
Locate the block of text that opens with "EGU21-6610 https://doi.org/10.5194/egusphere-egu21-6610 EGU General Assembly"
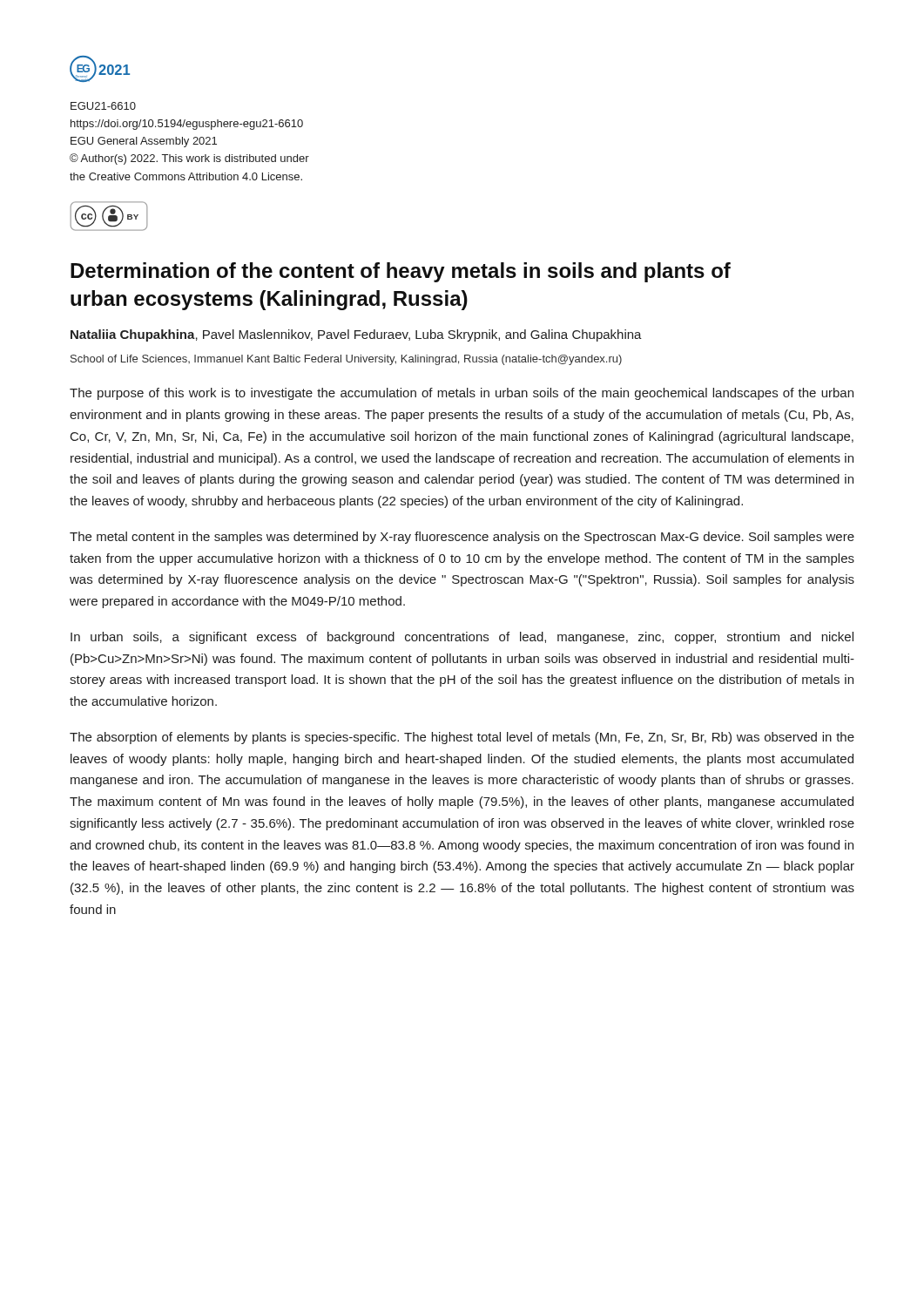click(x=189, y=141)
